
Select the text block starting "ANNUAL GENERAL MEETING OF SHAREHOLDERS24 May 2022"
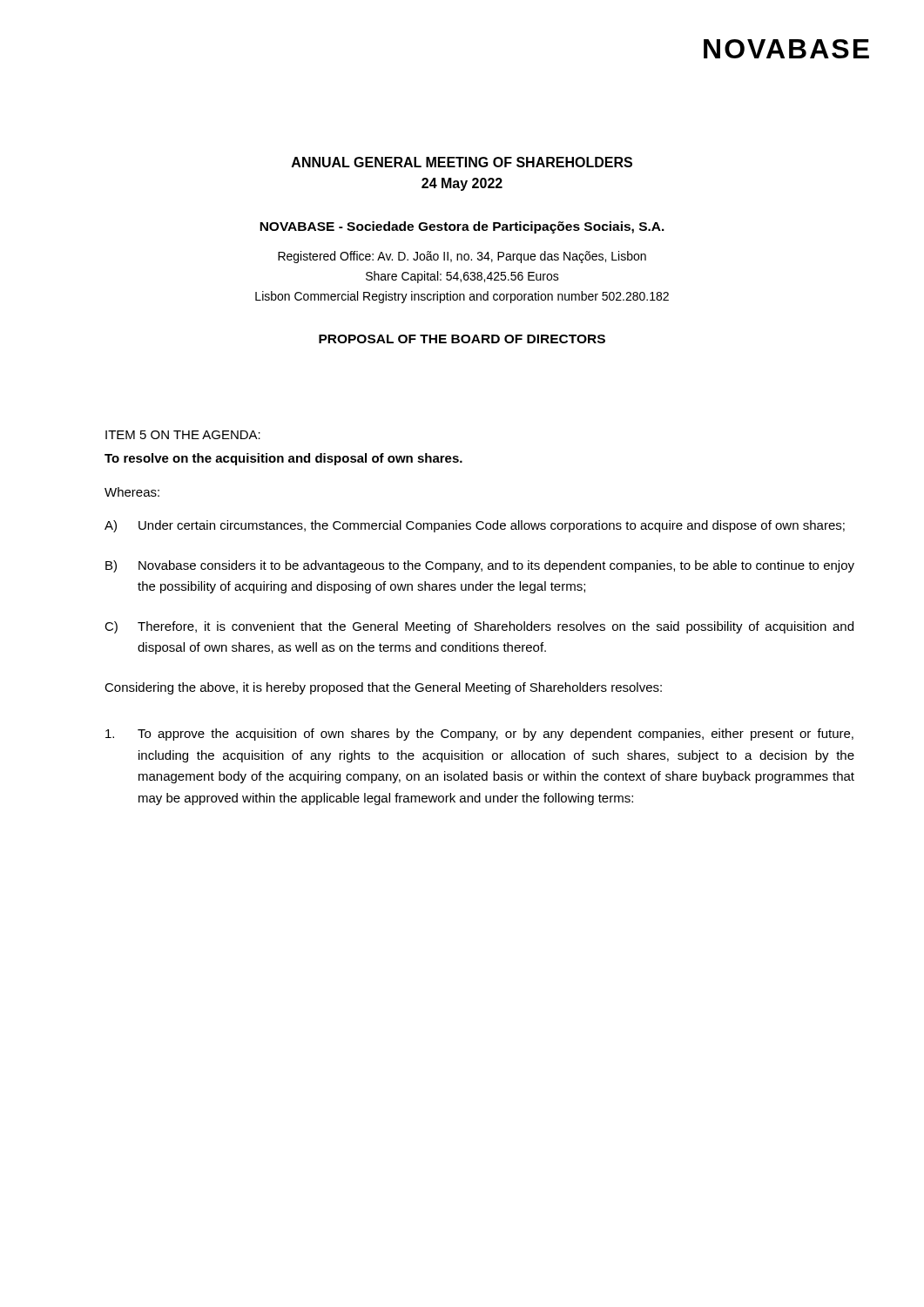click(462, 173)
